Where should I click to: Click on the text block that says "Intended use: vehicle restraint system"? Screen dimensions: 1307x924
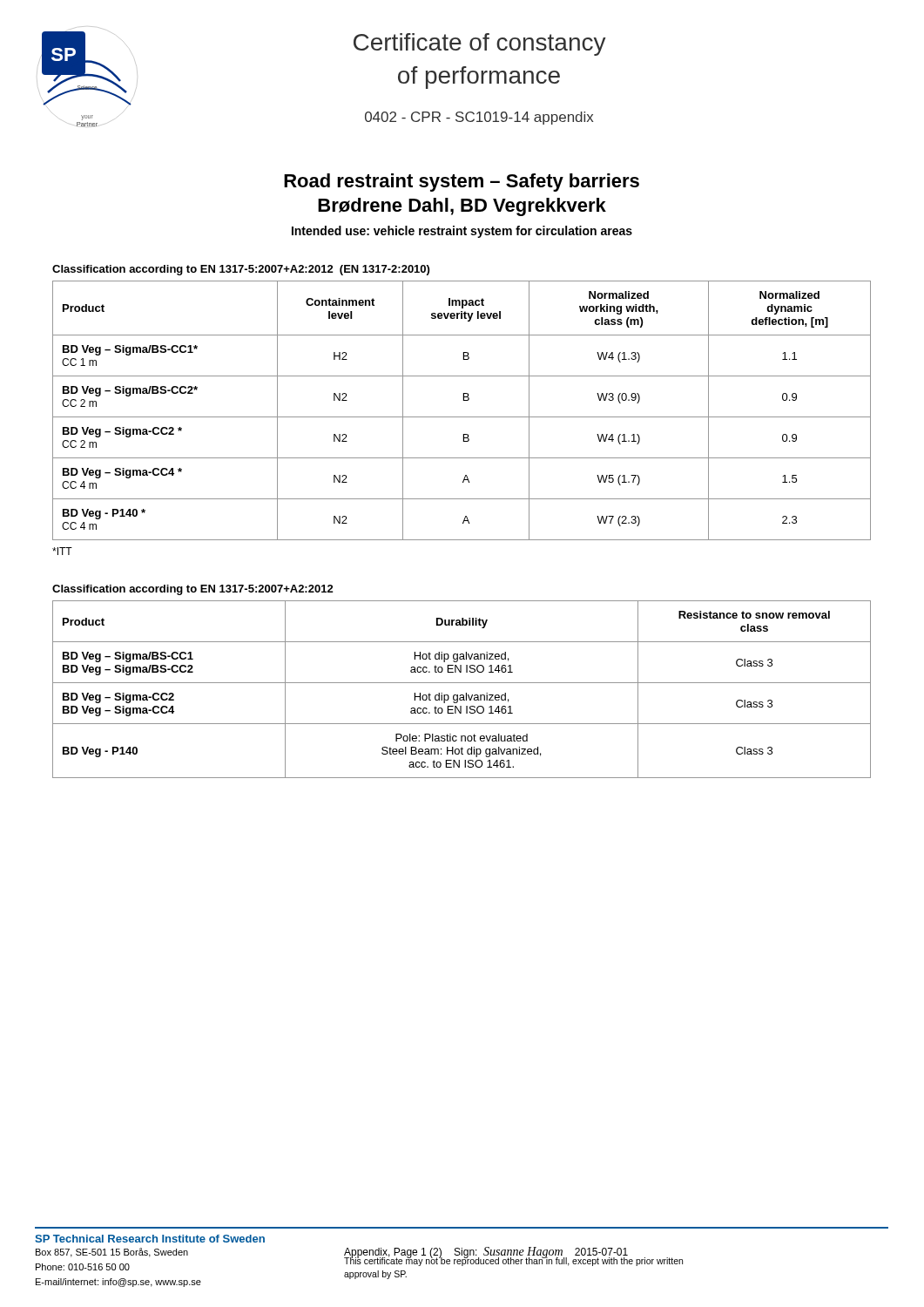(462, 231)
